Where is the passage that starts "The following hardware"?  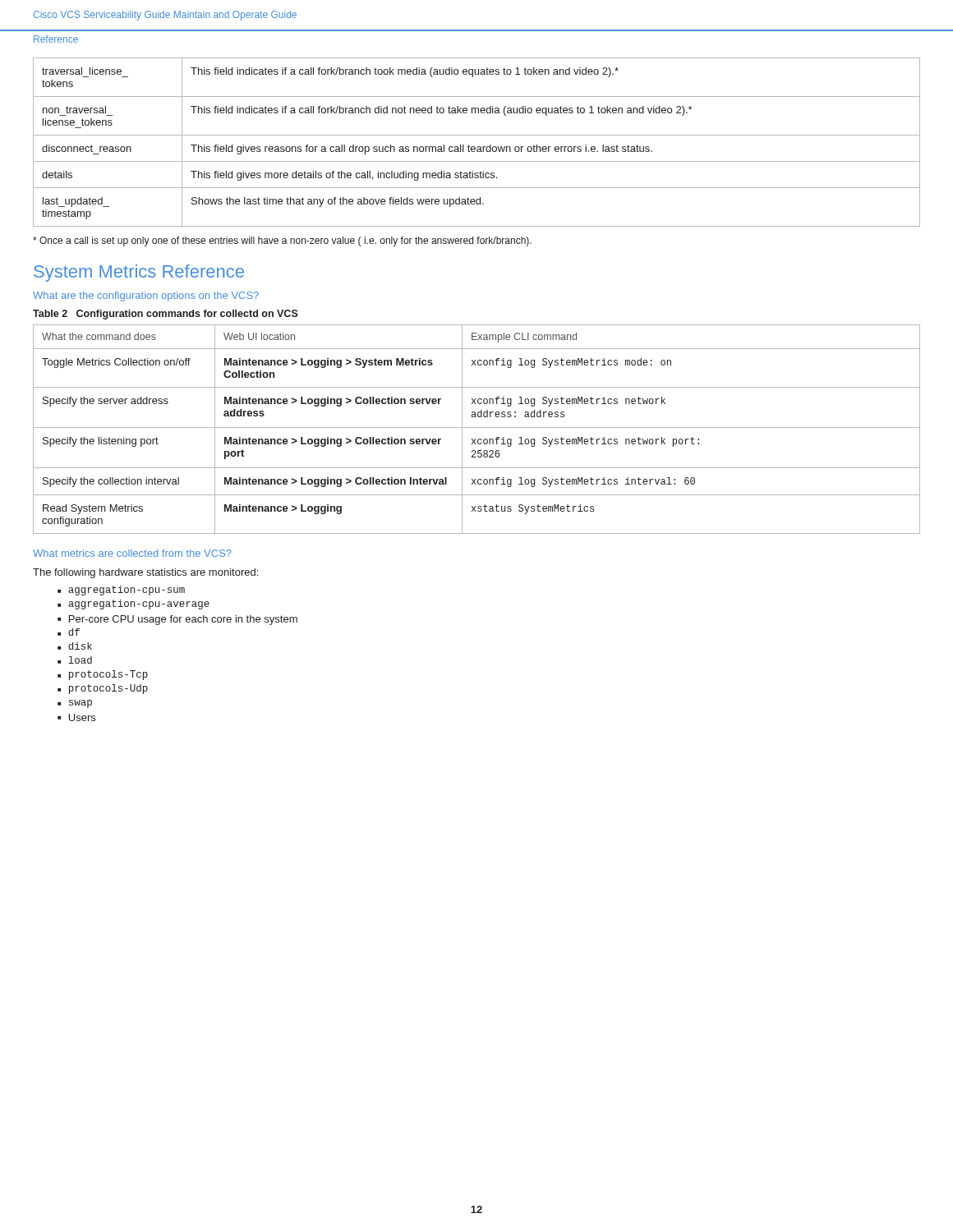coord(146,572)
